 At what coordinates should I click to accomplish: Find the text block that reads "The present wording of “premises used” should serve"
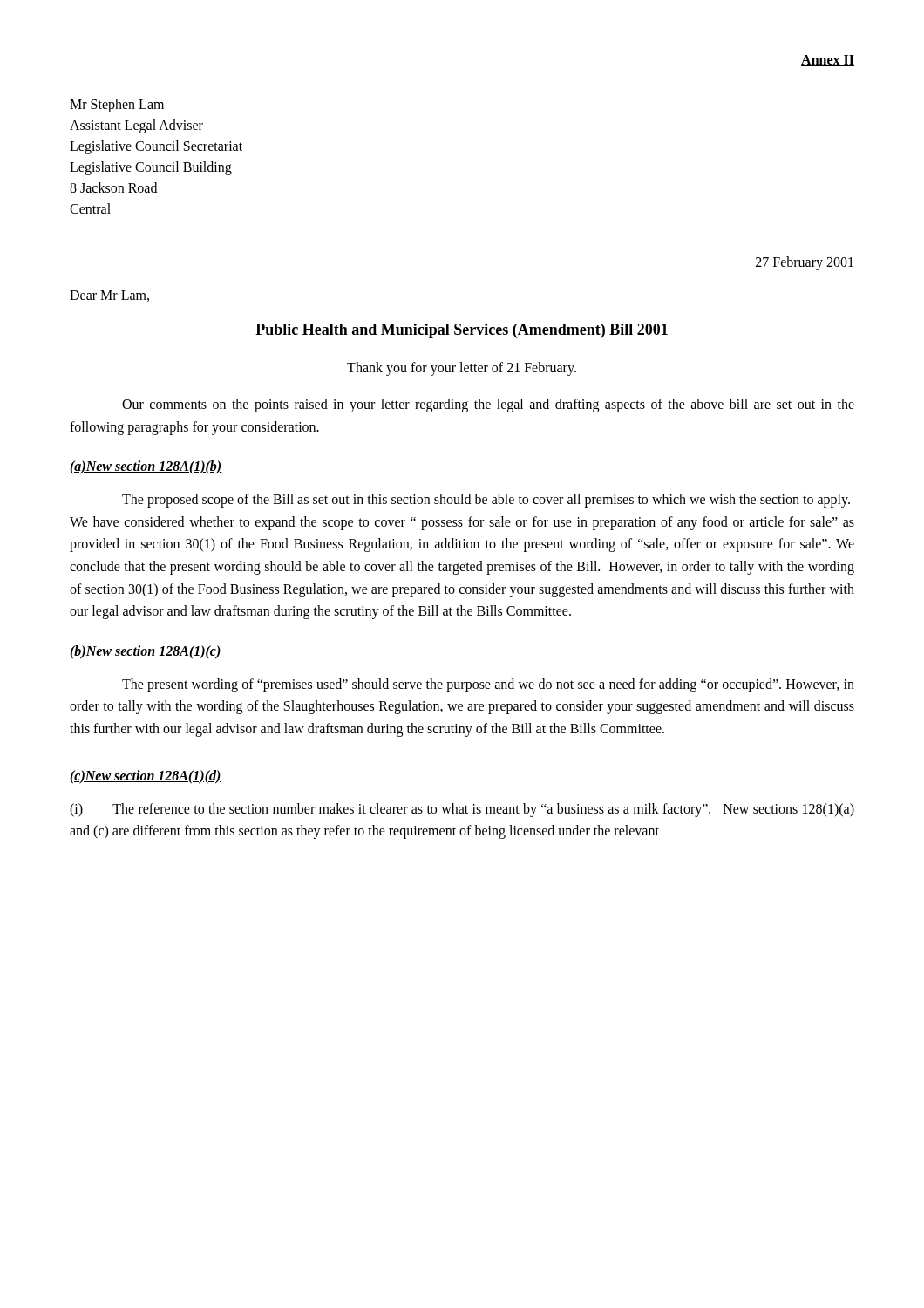coord(462,706)
